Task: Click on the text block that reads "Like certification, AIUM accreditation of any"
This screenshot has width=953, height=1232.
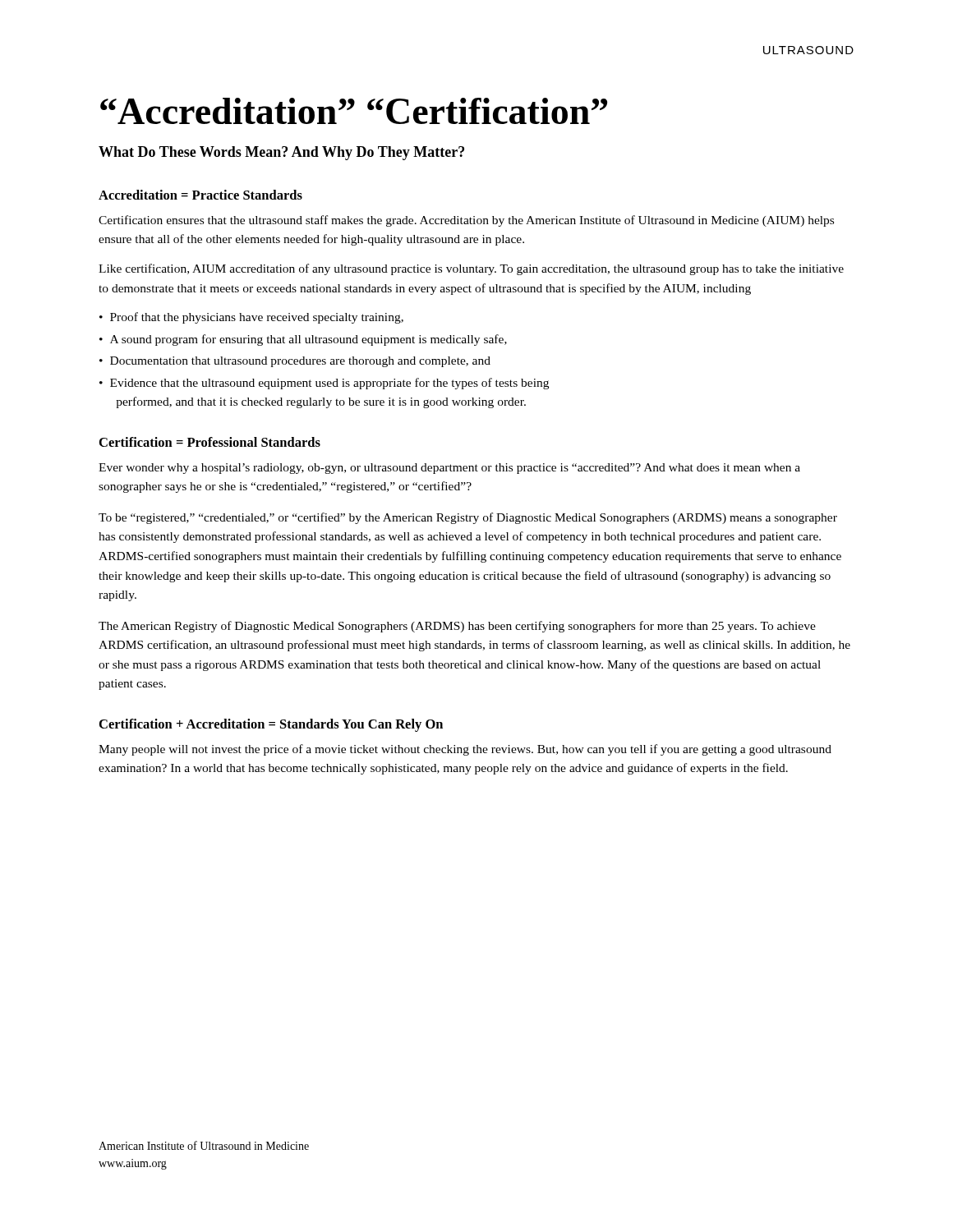Action: click(471, 278)
